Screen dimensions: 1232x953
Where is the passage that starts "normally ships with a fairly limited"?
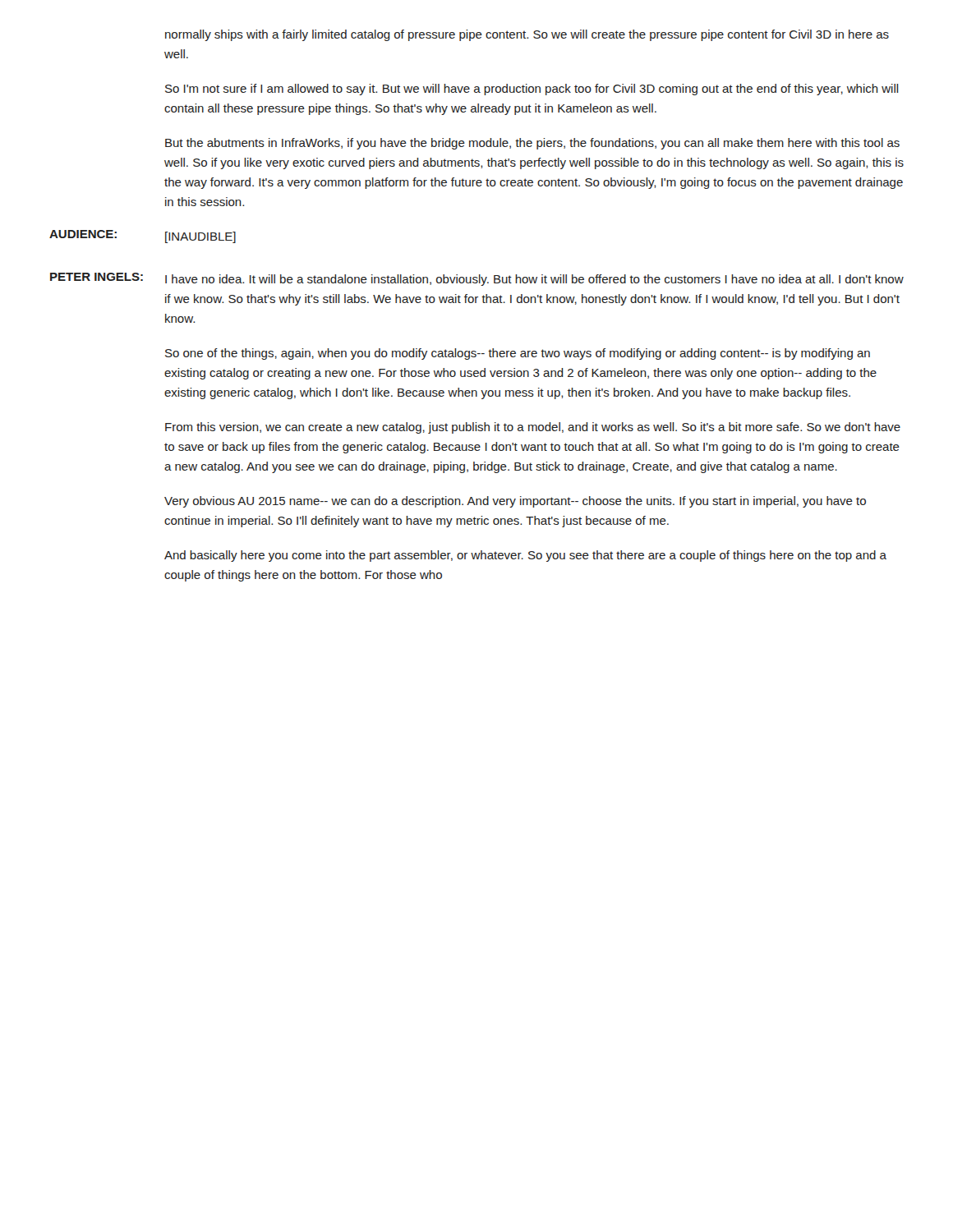coord(527,44)
